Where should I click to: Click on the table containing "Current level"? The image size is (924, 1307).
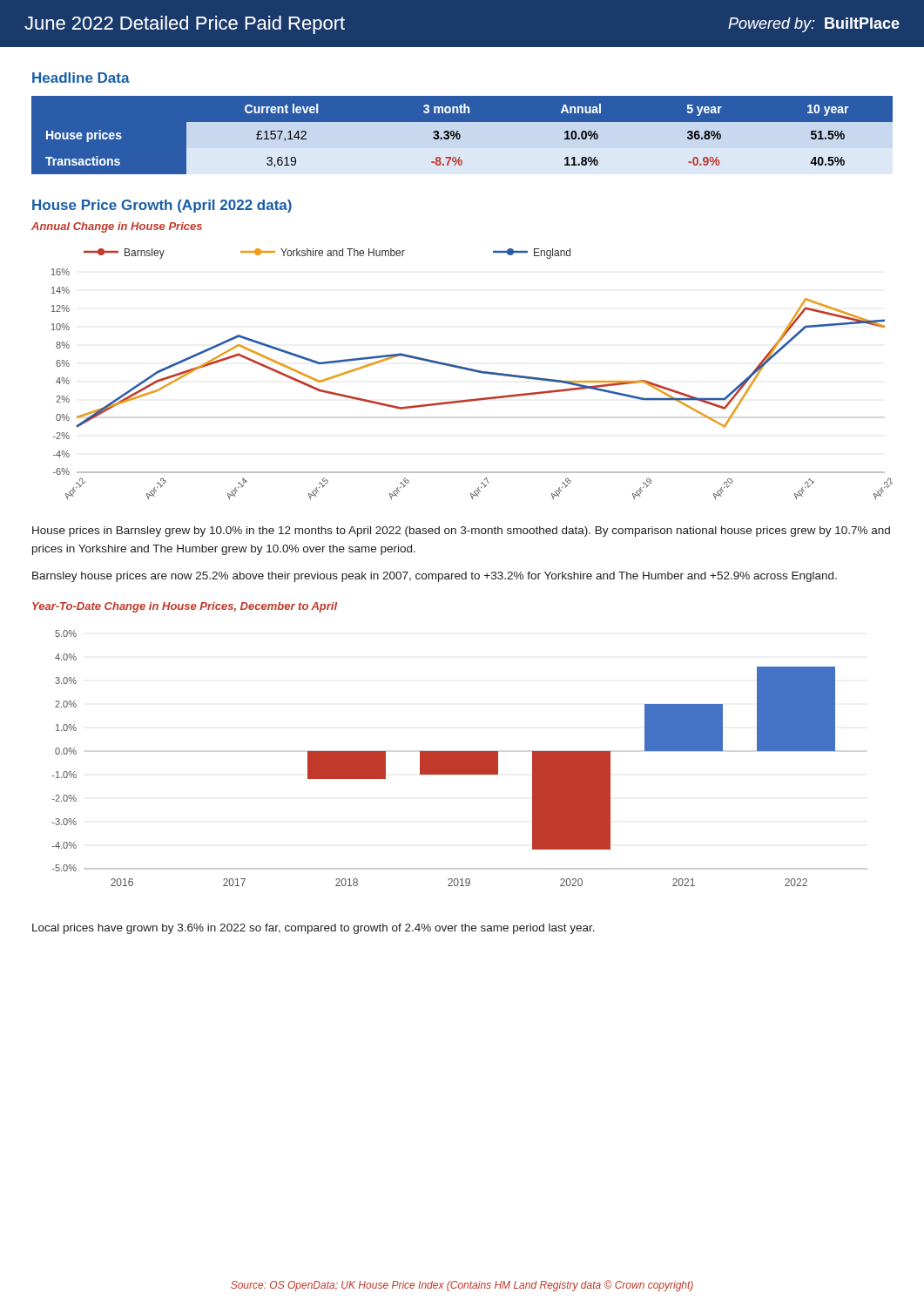pos(462,135)
